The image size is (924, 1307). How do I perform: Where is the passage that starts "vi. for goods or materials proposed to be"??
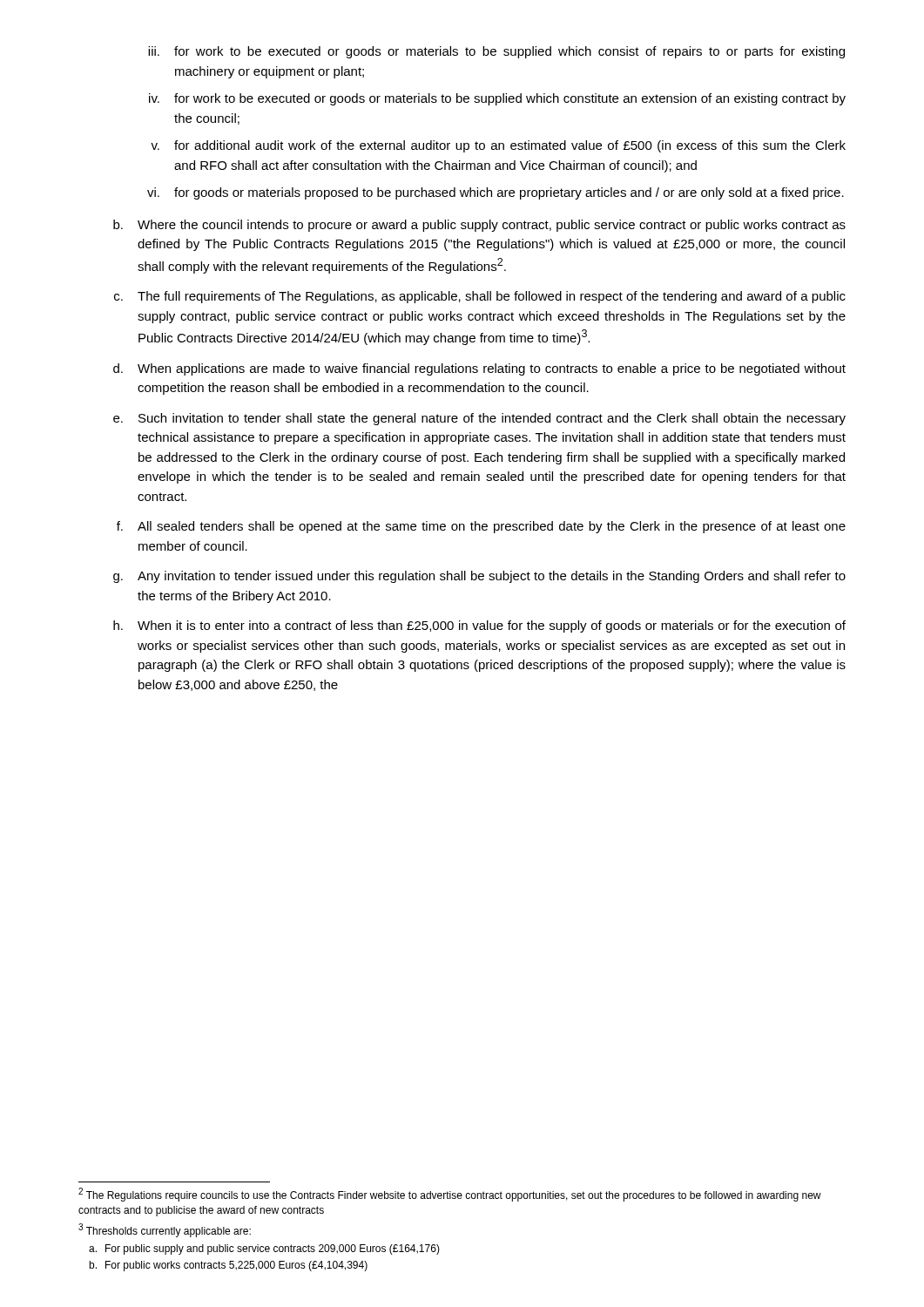tap(485, 193)
